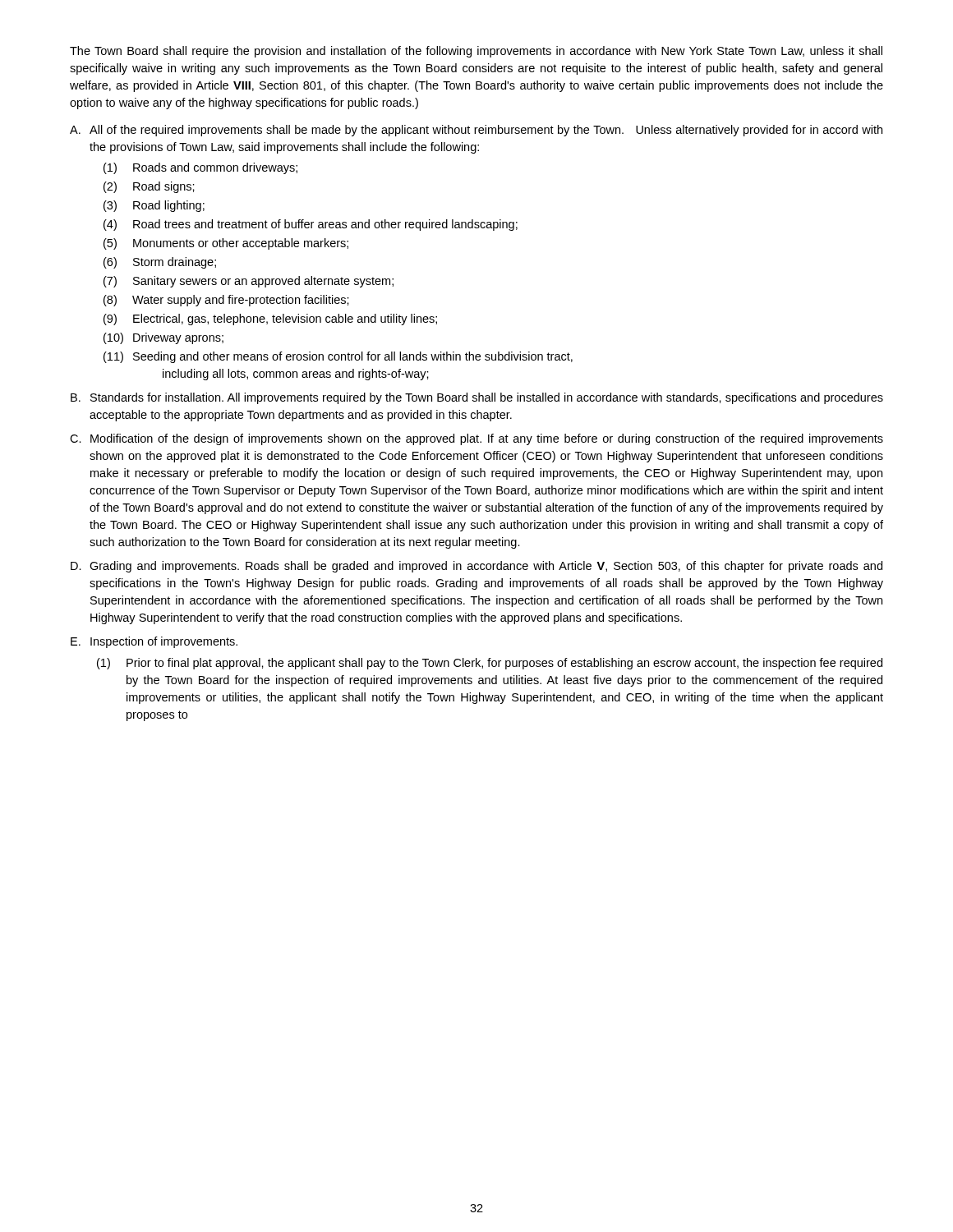Click the passage that begins "The Town Board shall require"

click(476, 77)
